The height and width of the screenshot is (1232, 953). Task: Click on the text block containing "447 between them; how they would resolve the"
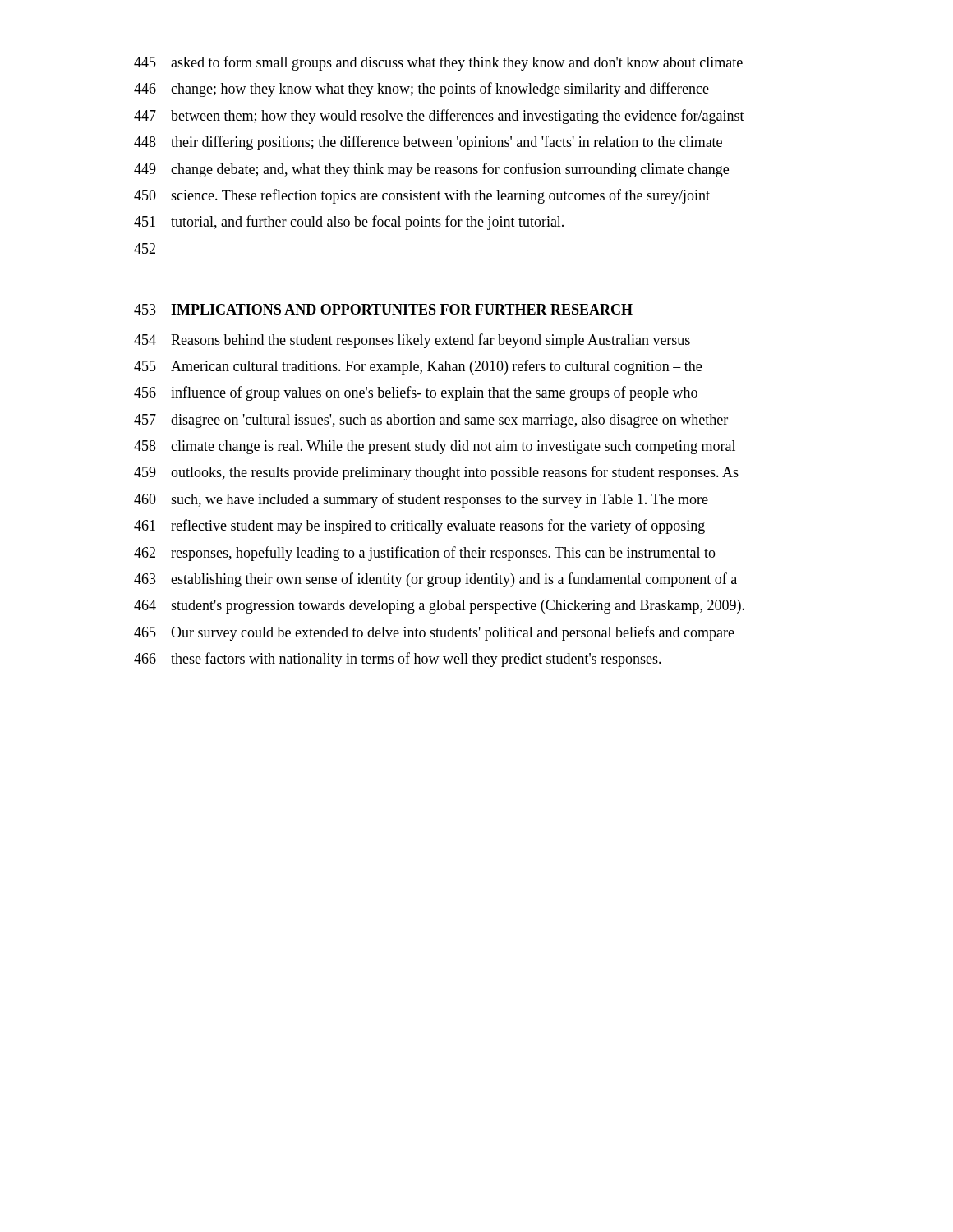point(489,116)
